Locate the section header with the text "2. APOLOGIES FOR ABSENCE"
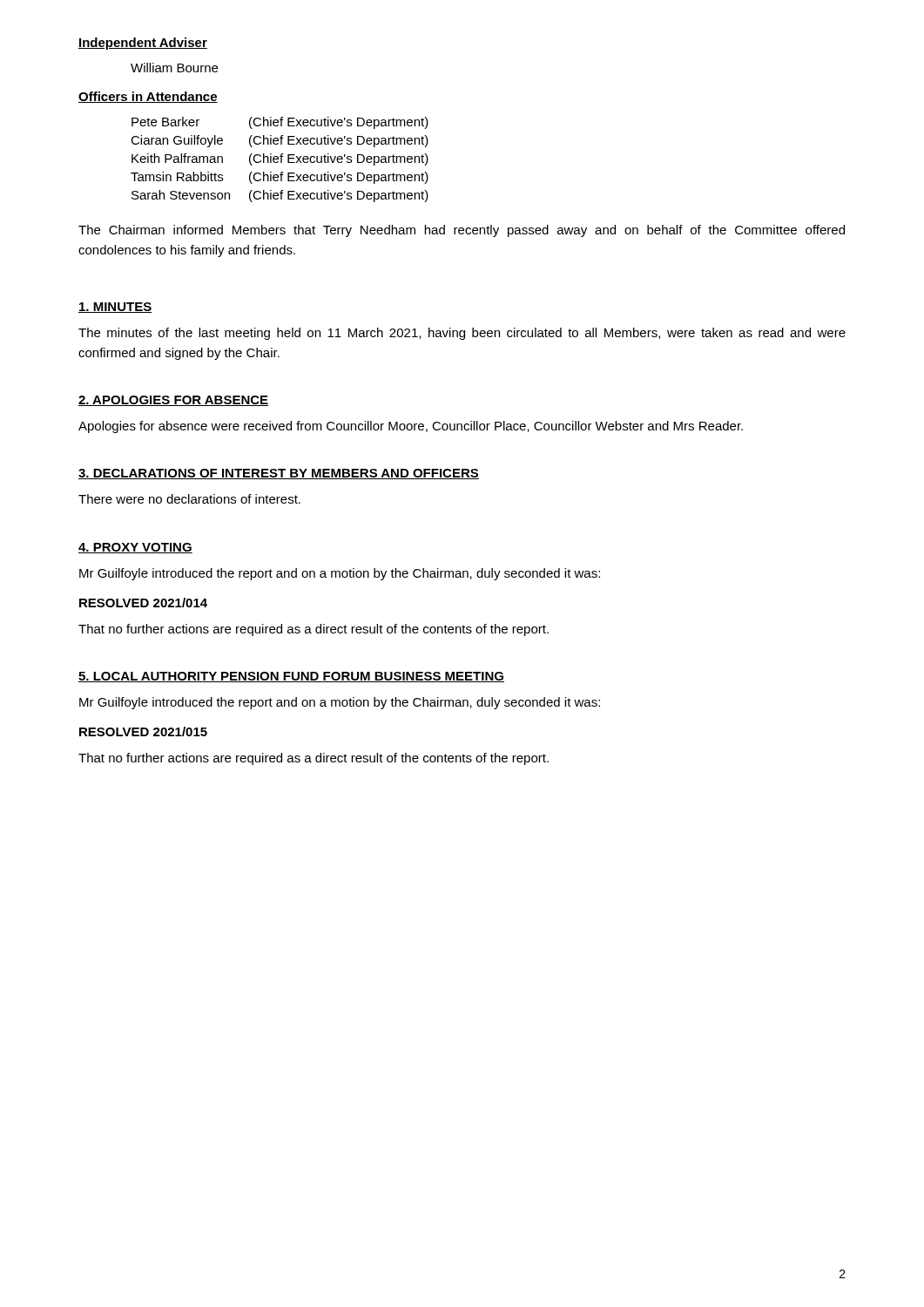 click(173, 399)
